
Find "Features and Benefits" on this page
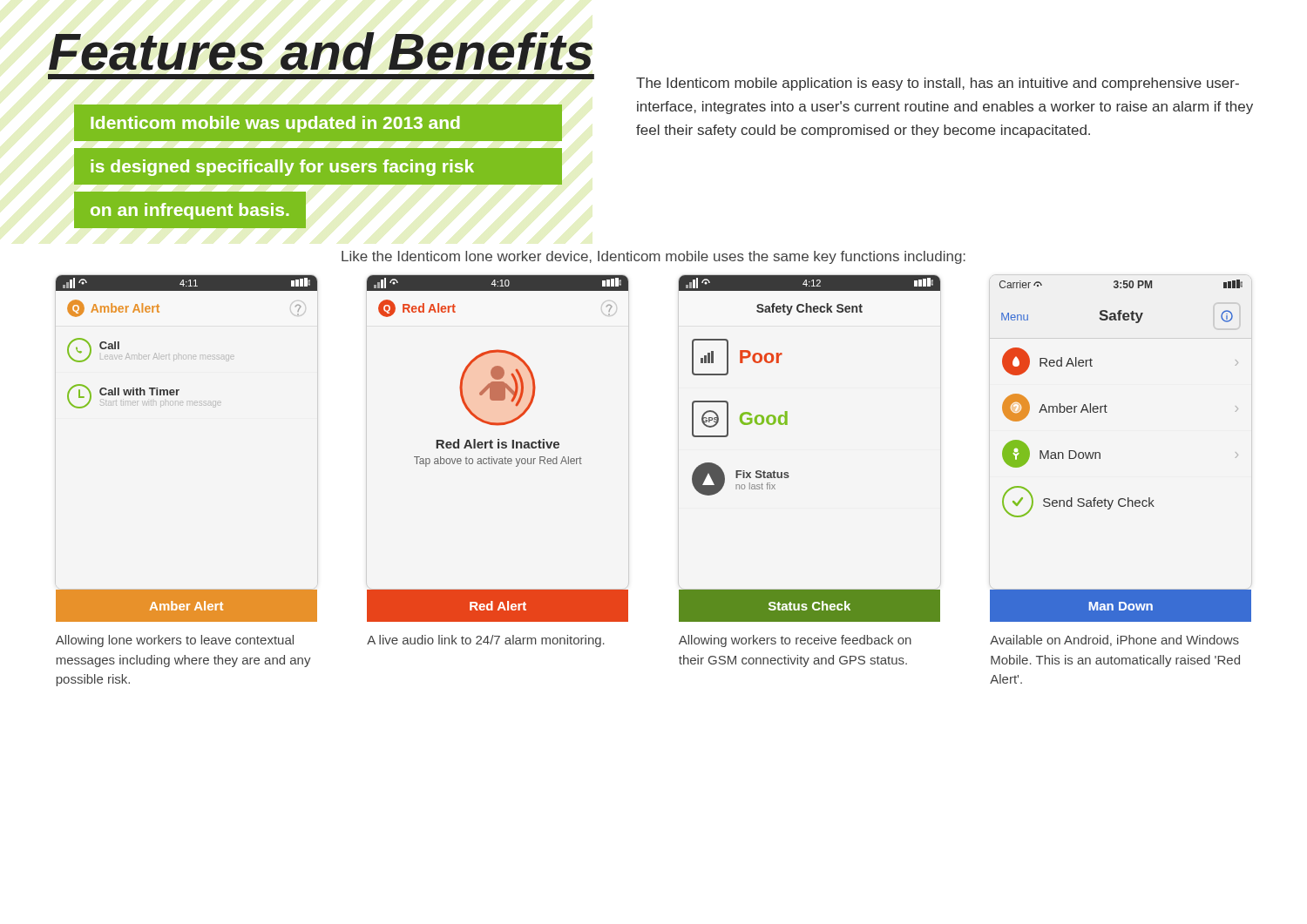point(336,52)
